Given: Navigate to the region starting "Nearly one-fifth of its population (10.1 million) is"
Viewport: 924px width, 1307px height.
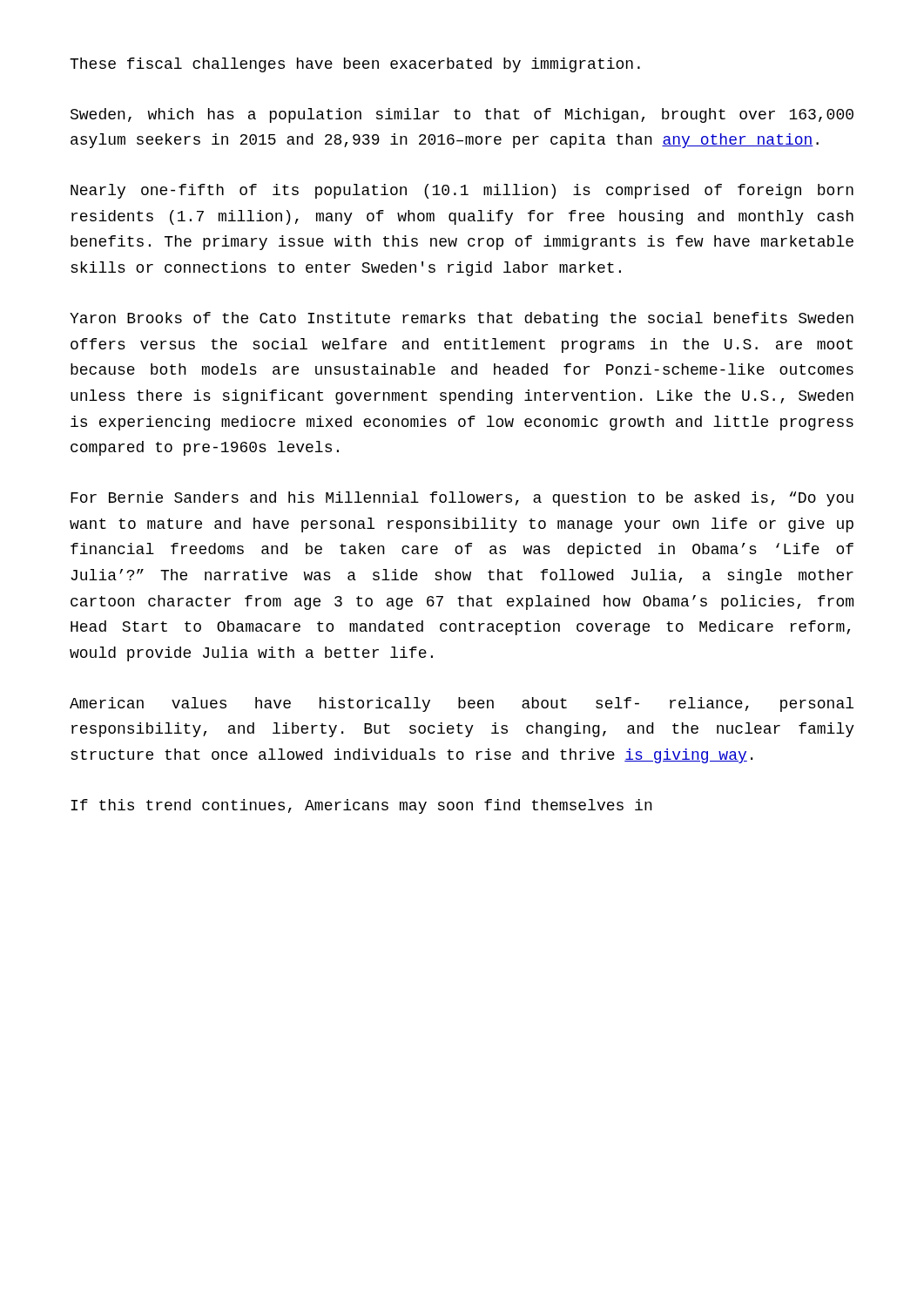Looking at the screenshot, I should point(462,230).
